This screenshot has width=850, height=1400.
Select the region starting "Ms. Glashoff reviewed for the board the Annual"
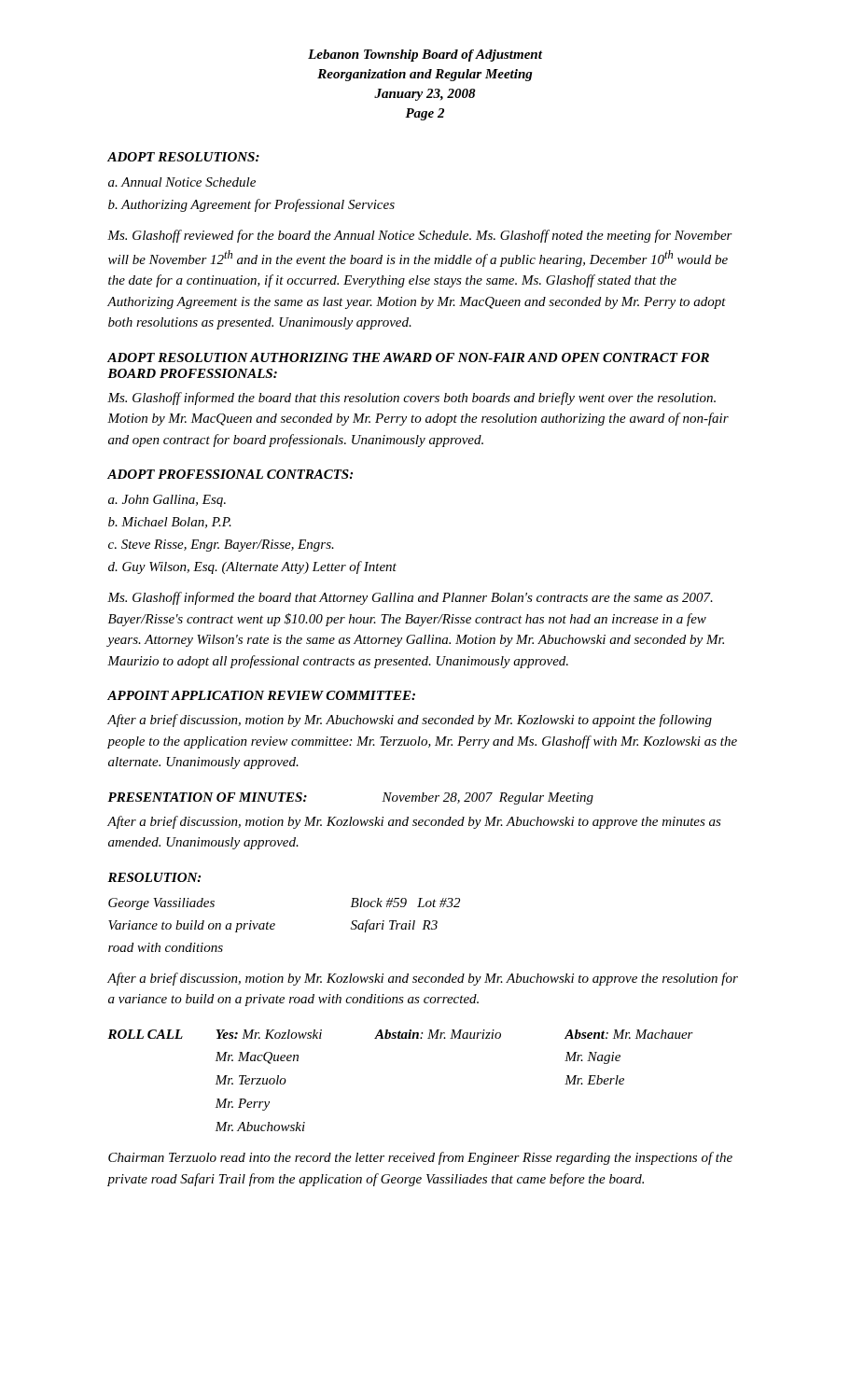[420, 279]
